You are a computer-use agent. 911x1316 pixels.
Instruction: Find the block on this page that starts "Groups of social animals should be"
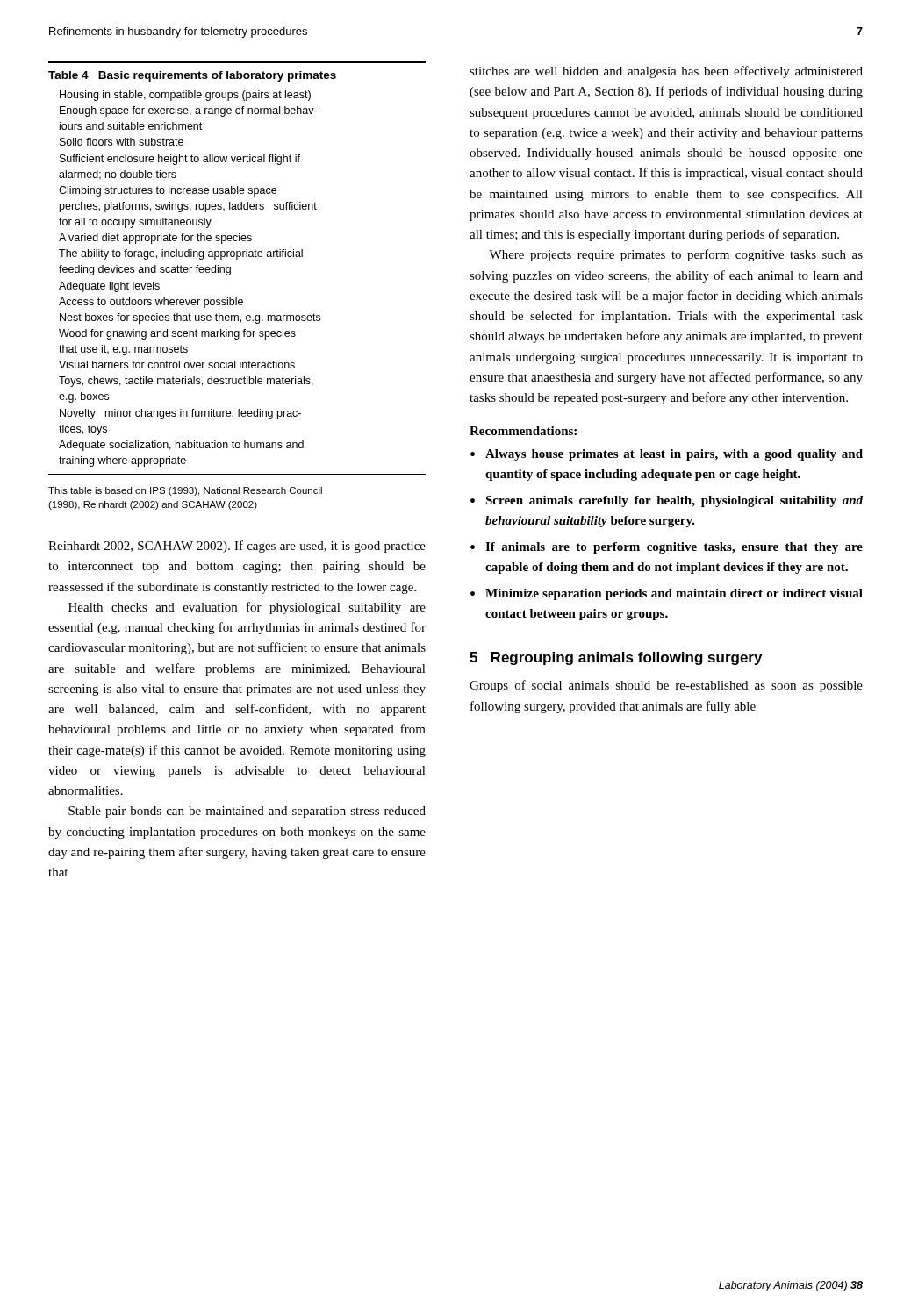coord(666,696)
